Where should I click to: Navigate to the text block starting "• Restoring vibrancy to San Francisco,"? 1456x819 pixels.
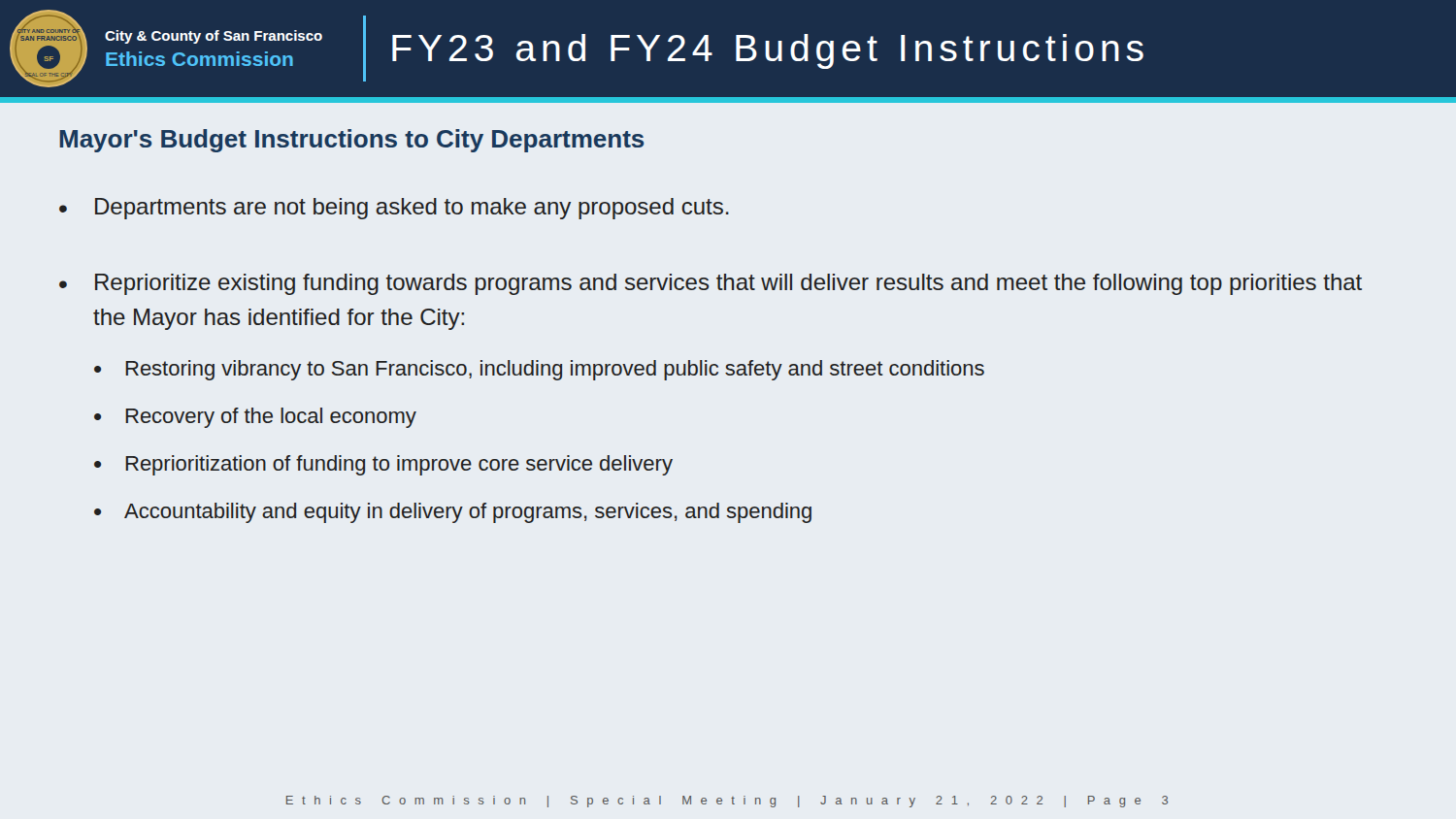coord(539,370)
